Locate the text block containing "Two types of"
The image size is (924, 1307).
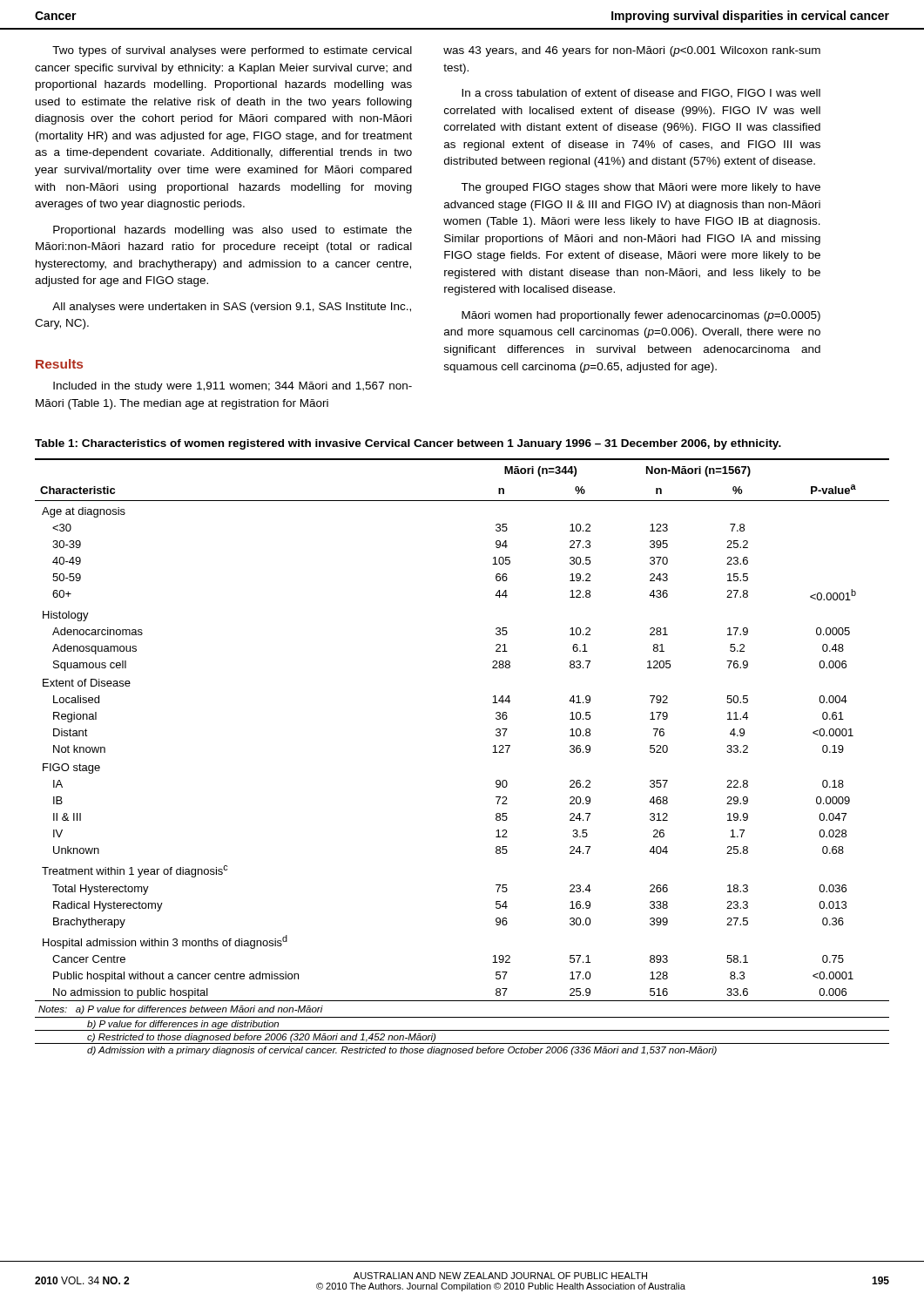click(x=223, y=127)
